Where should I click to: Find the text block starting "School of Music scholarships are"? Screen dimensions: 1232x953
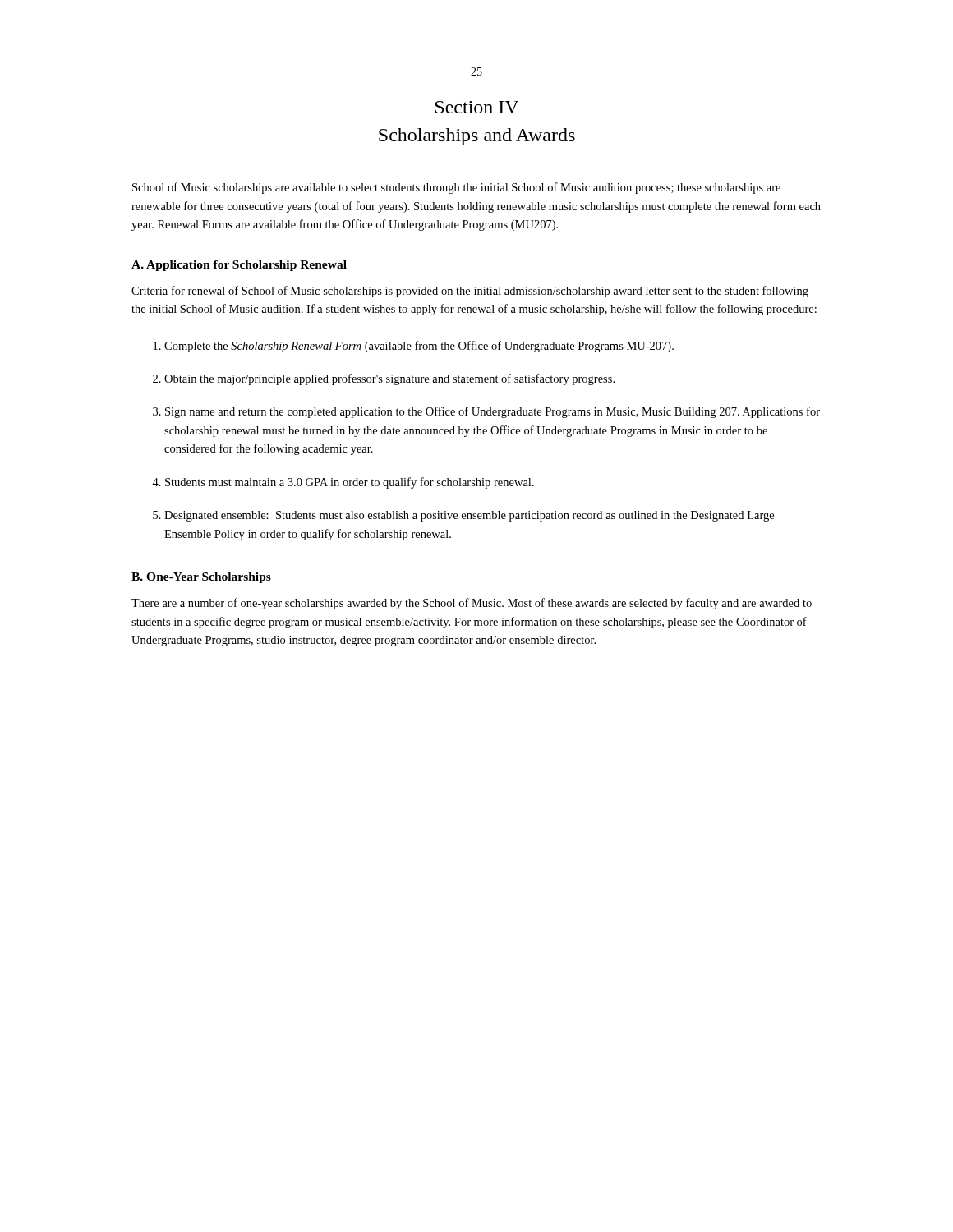coord(476,206)
